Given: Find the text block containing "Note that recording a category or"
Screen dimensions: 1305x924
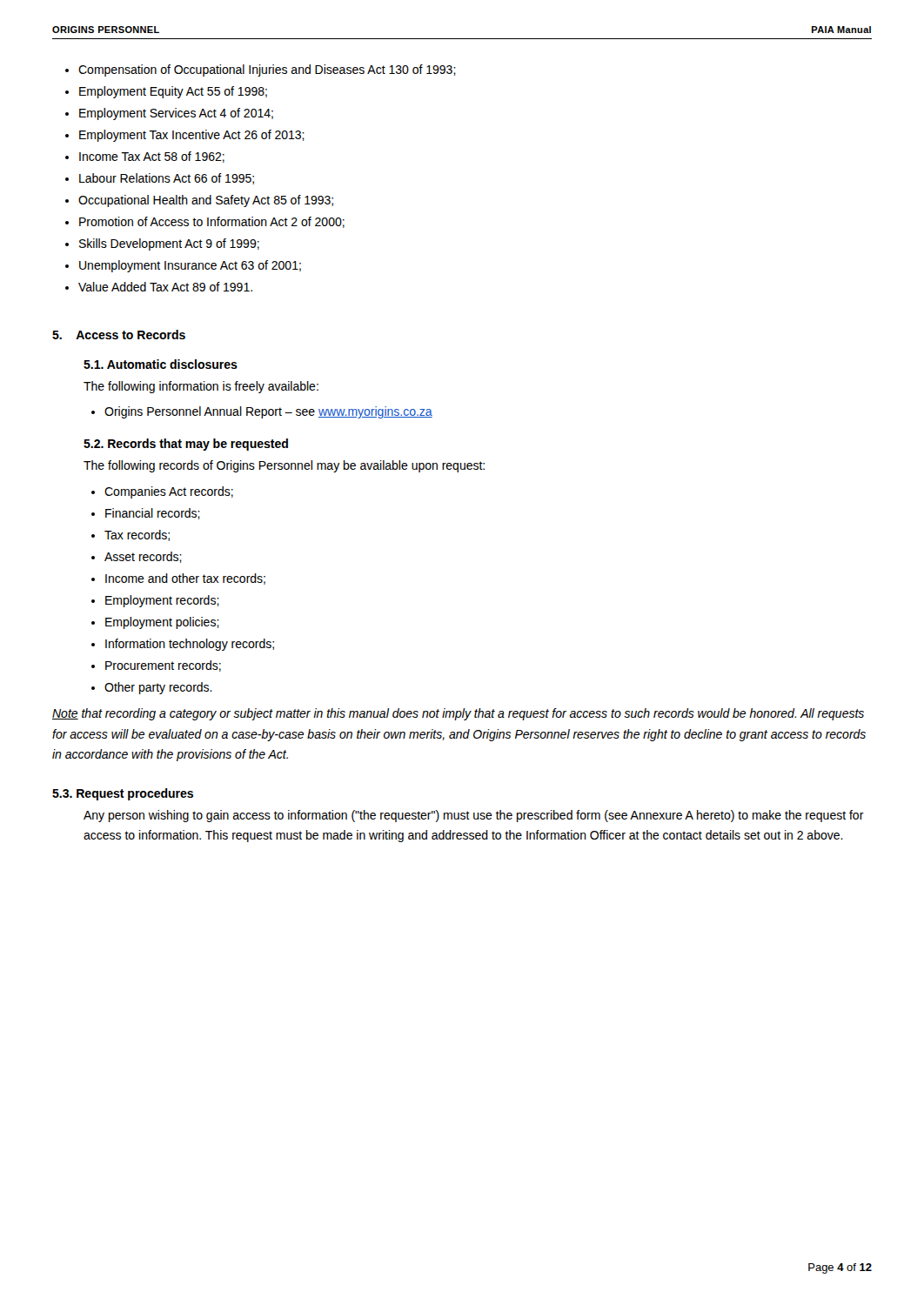Looking at the screenshot, I should coord(459,734).
